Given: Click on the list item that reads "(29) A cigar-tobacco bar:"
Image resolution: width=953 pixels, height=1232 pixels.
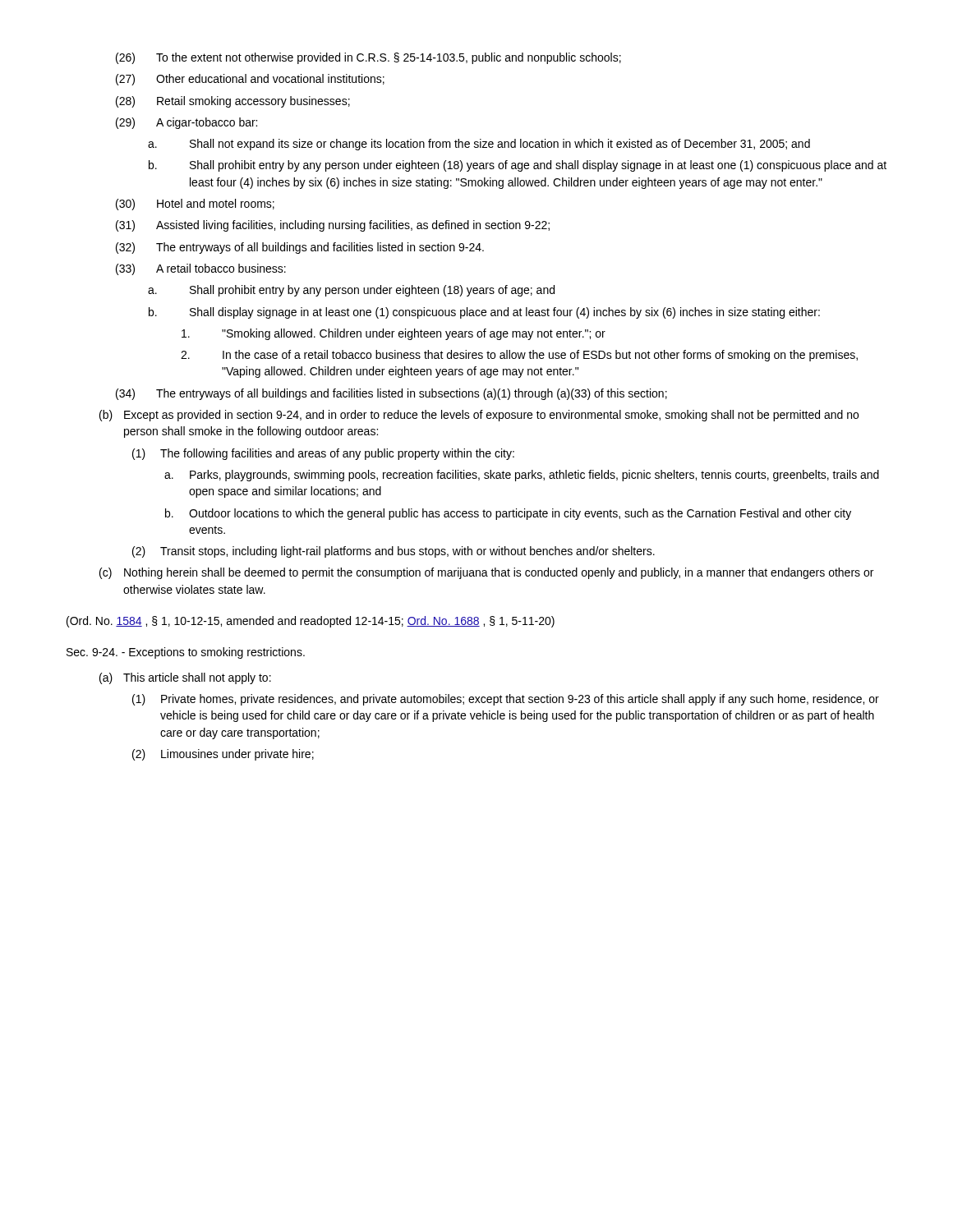Looking at the screenshot, I should click(187, 122).
